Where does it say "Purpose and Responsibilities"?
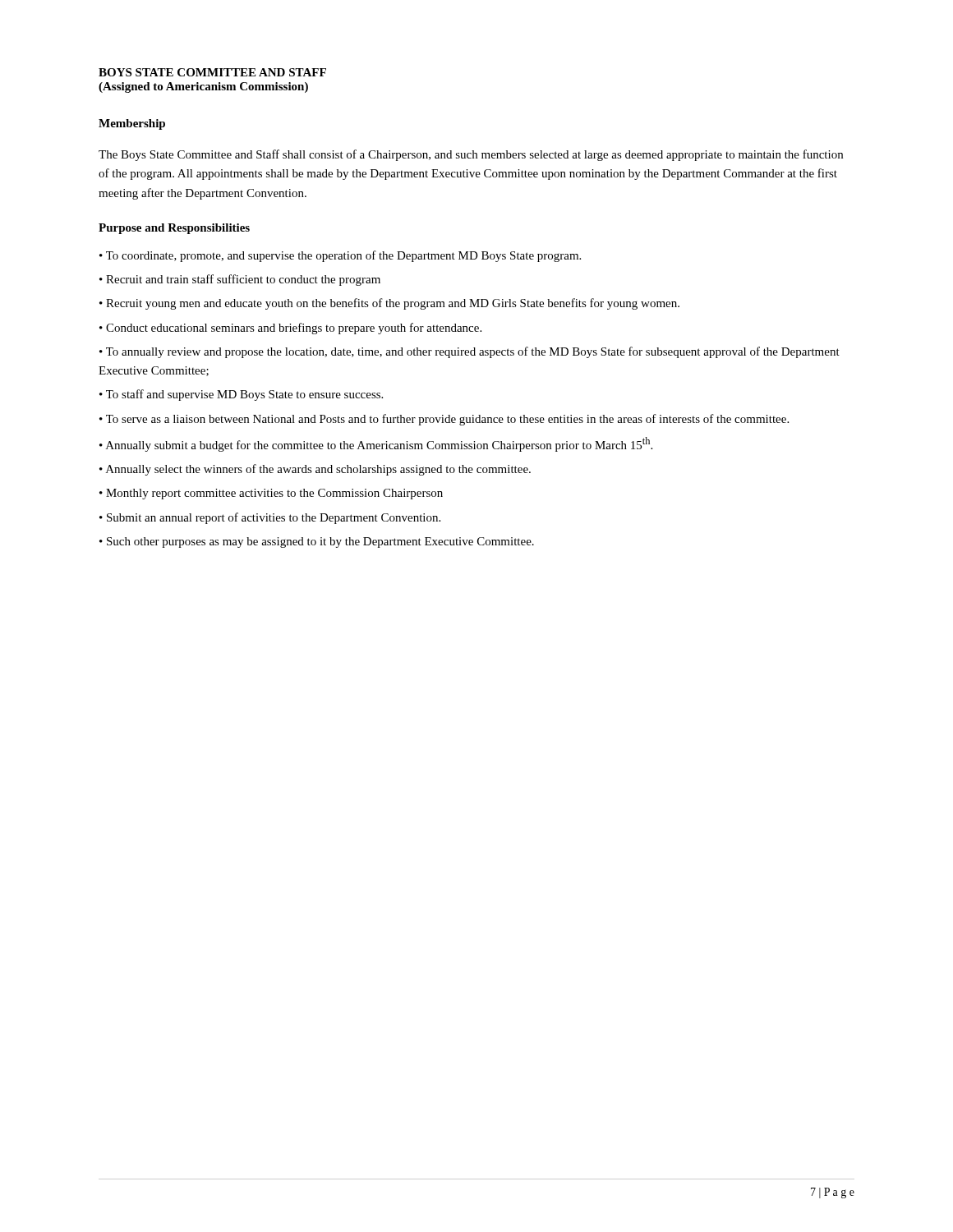 174,227
